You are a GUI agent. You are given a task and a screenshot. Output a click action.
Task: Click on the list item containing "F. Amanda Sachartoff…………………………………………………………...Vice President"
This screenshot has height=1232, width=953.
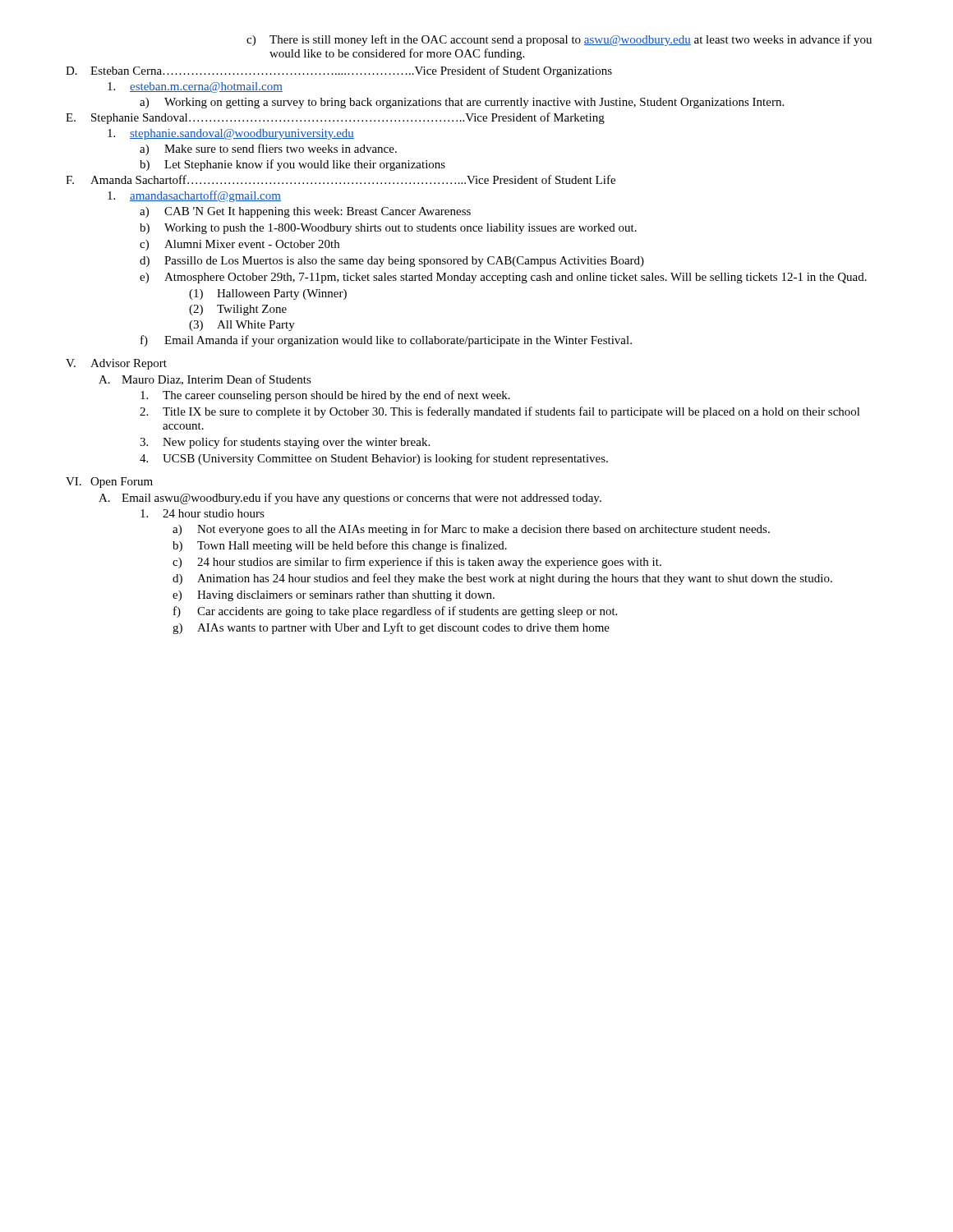pyautogui.click(x=341, y=180)
